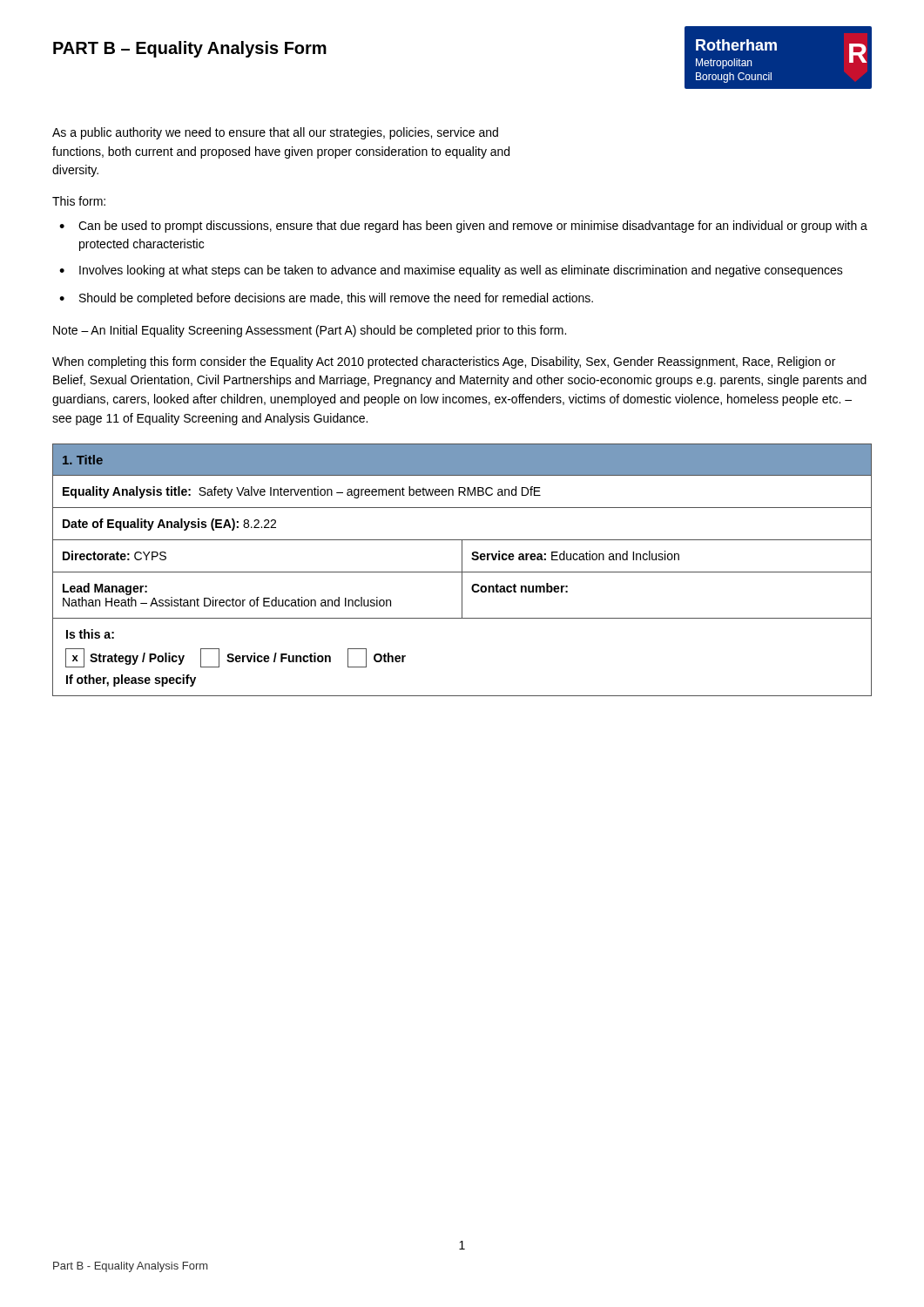Click on the logo
The image size is (924, 1307).
778,59
